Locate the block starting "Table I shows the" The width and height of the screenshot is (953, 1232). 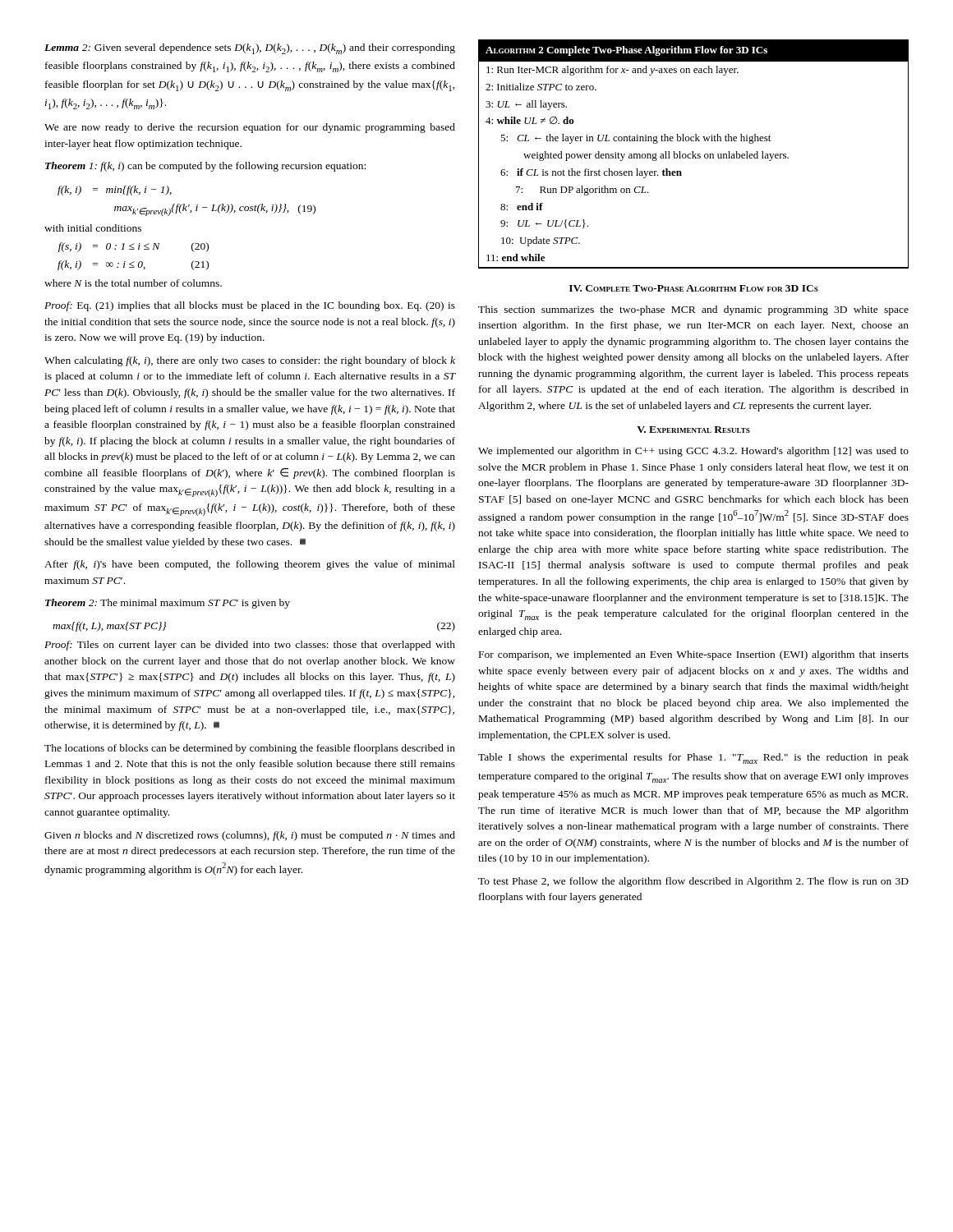click(x=693, y=808)
